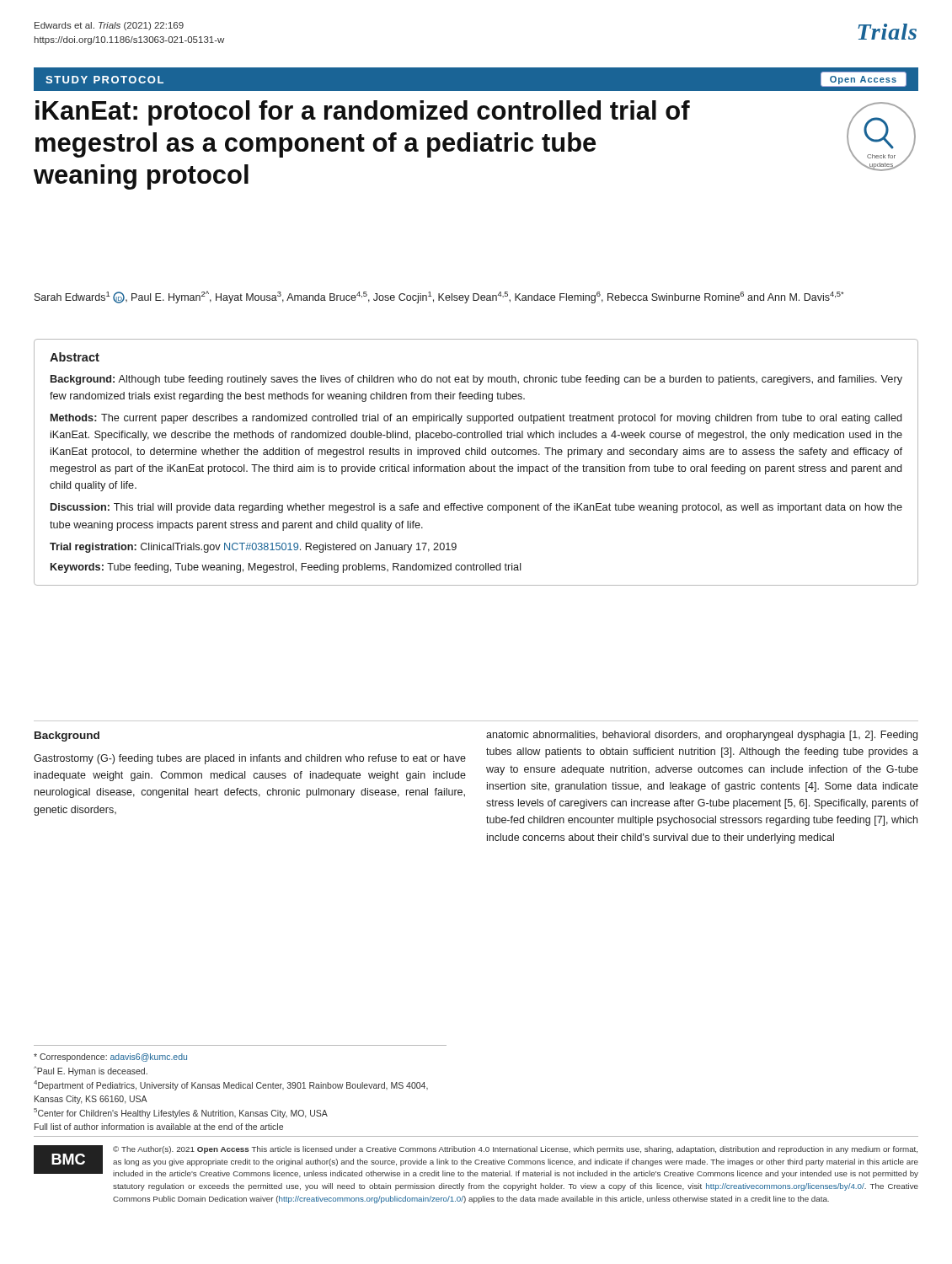
Task: Click on the text starting "iKanEat: protocol for a randomized"
Action: coord(362,143)
